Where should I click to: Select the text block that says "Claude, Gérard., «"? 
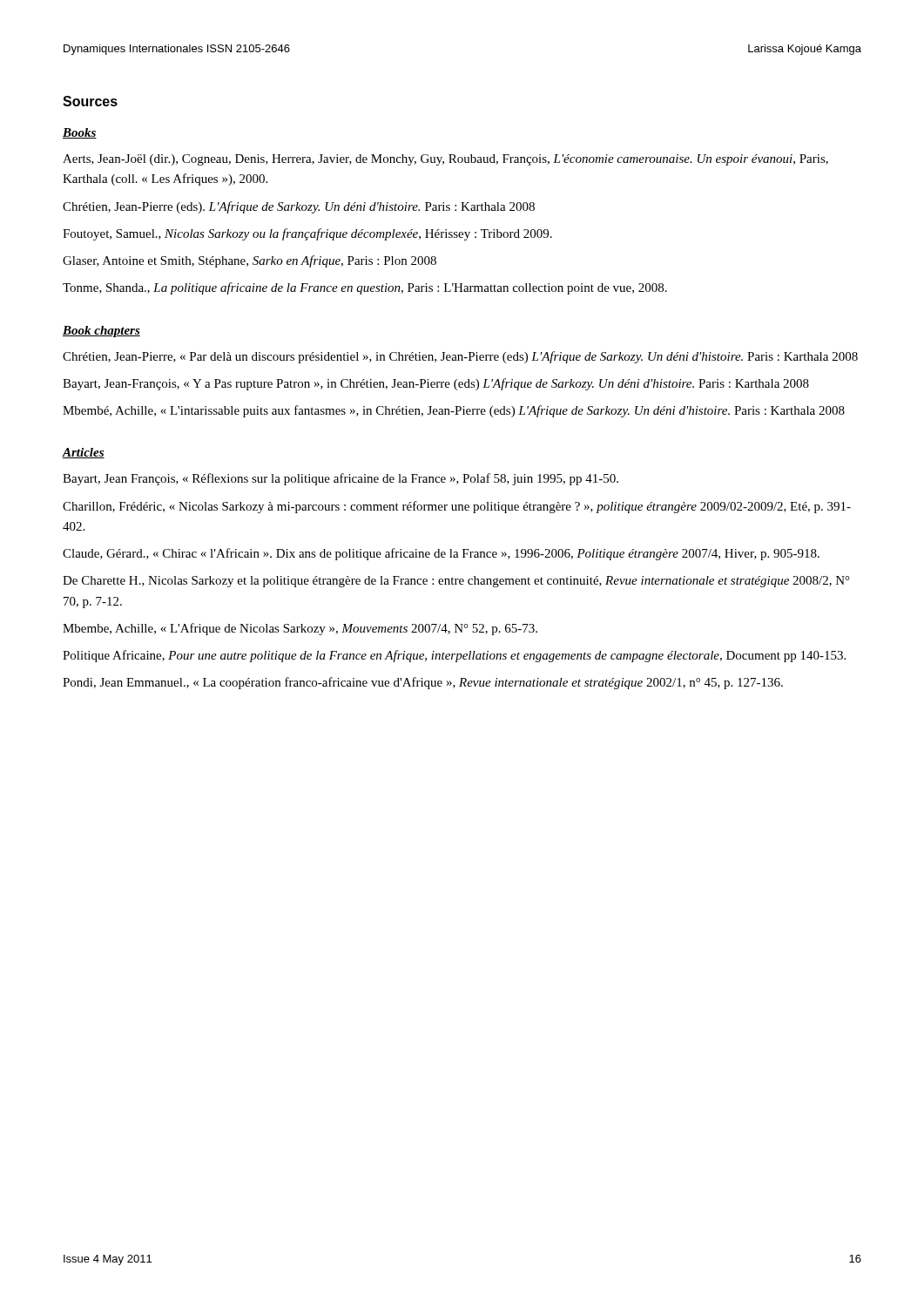coord(441,553)
